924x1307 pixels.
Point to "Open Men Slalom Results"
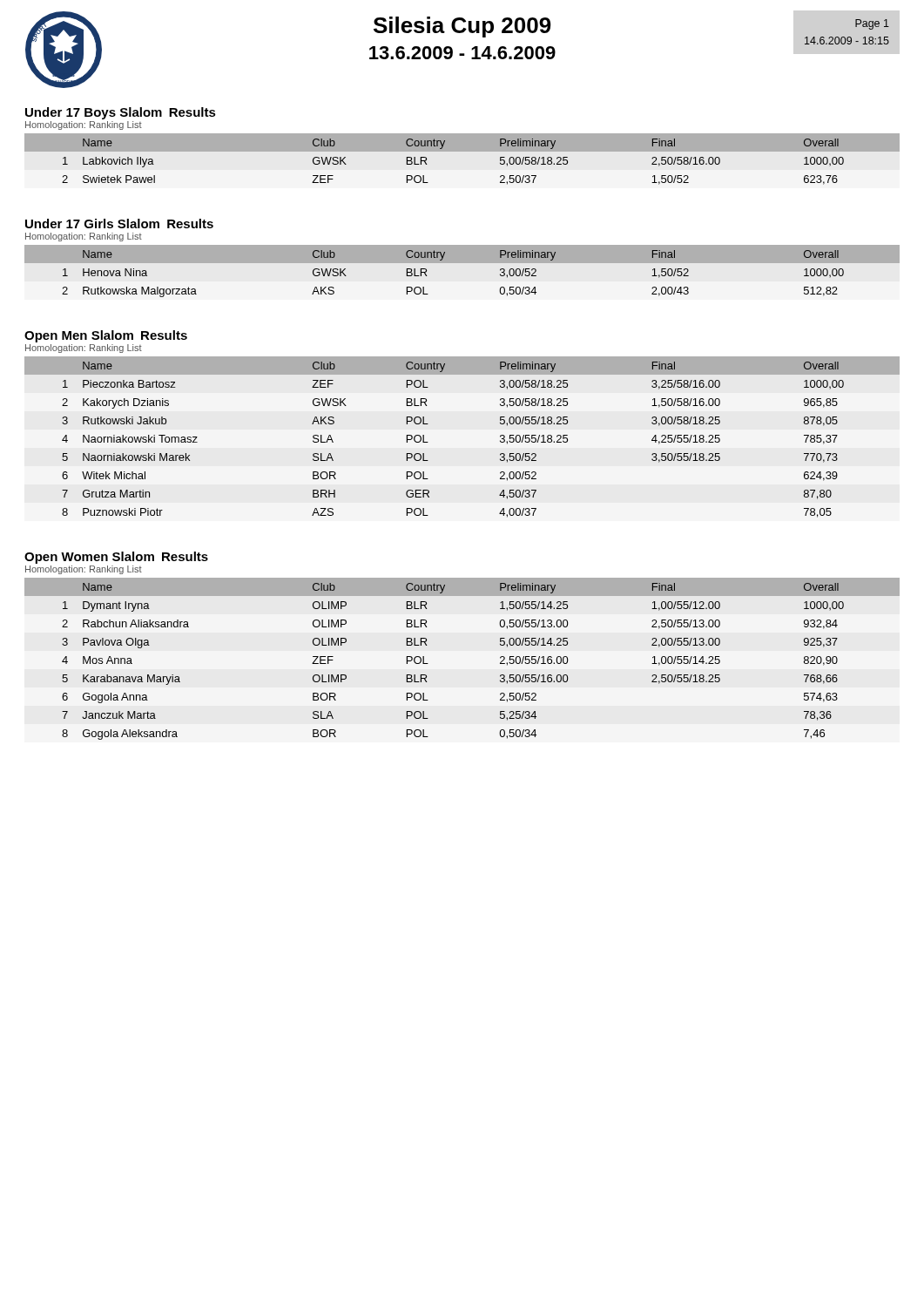(106, 335)
